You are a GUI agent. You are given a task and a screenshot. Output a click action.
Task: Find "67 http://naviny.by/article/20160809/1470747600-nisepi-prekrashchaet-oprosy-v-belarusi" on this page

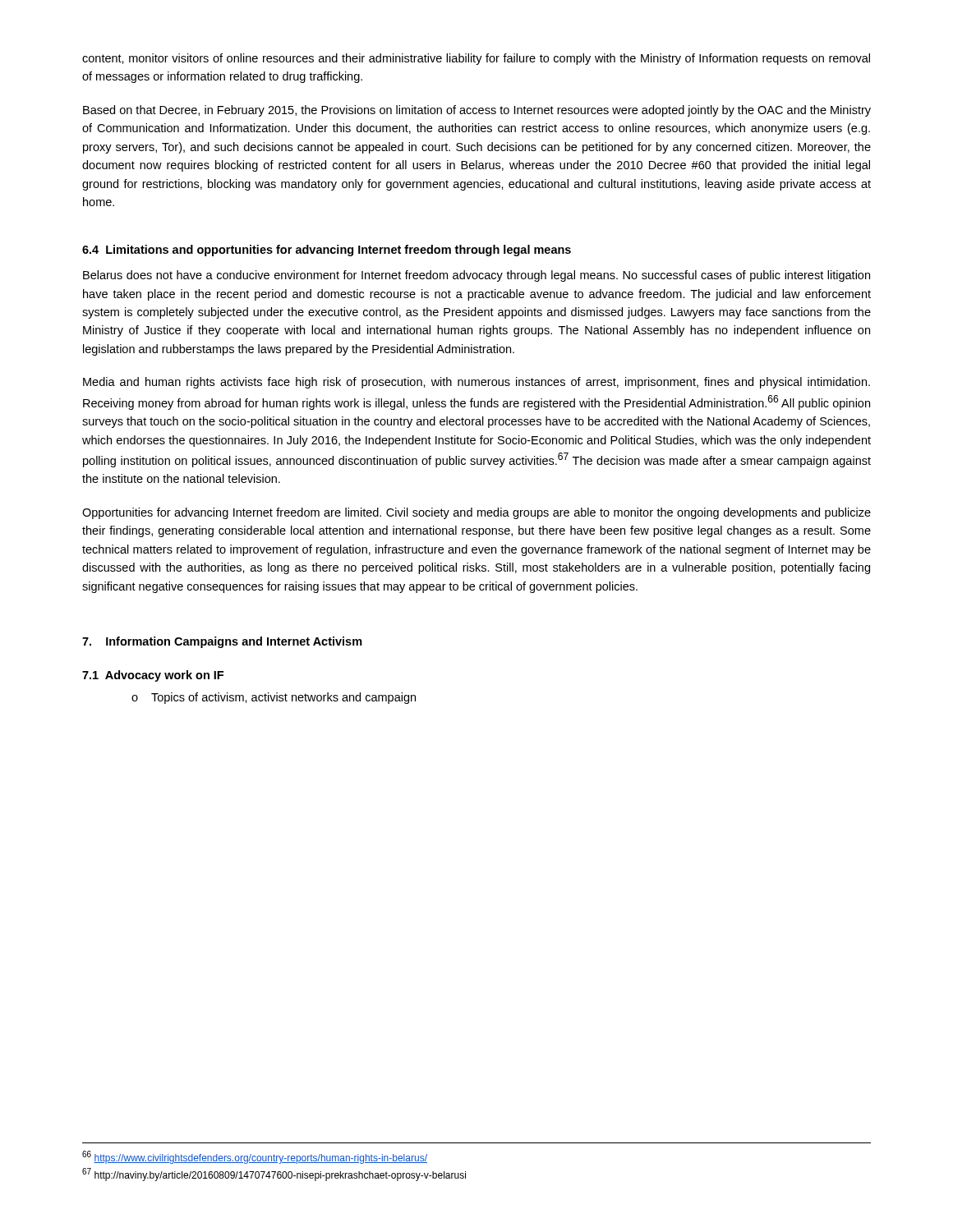pos(274,1174)
